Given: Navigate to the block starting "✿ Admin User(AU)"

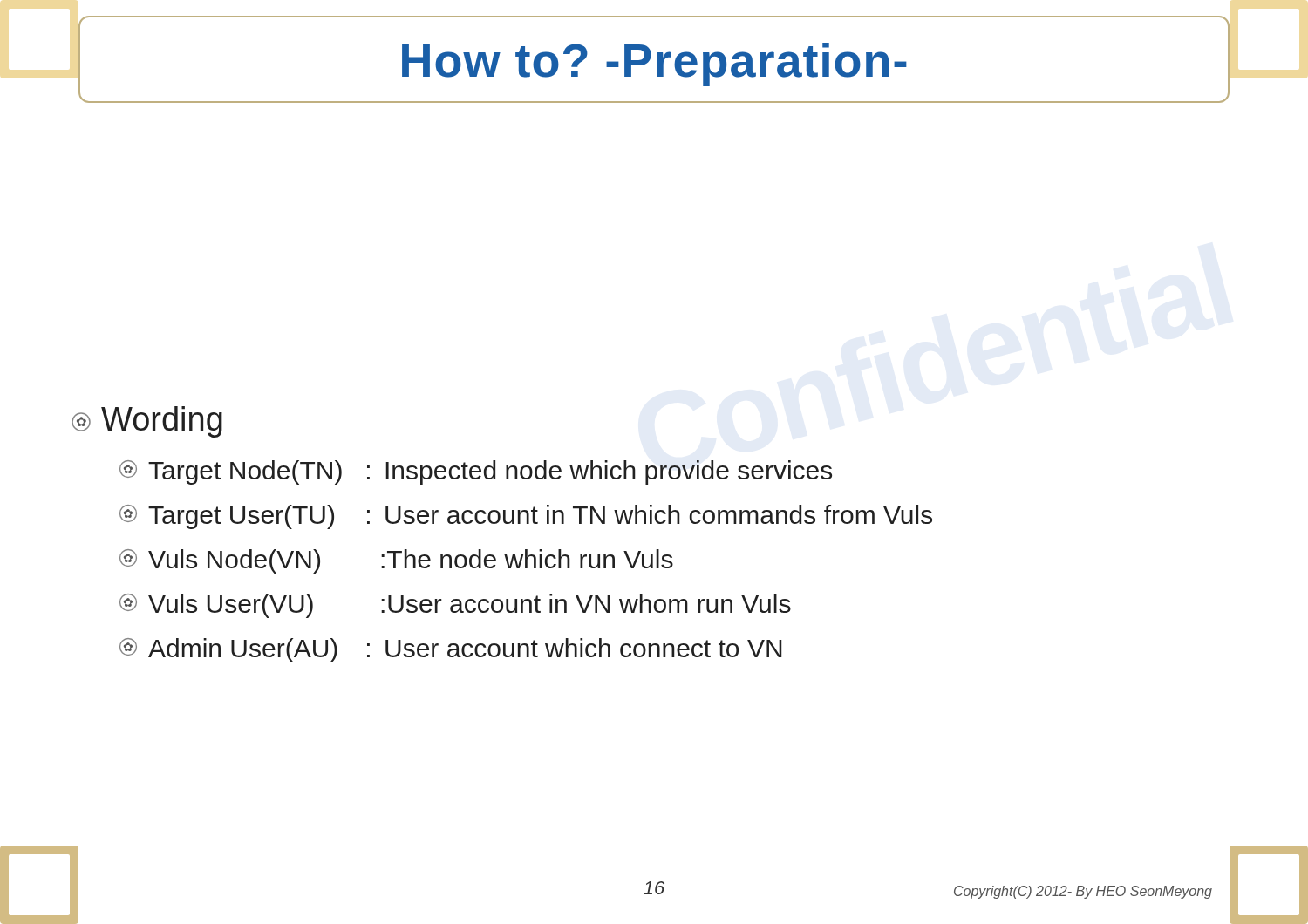Looking at the screenshot, I should pos(450,648).
